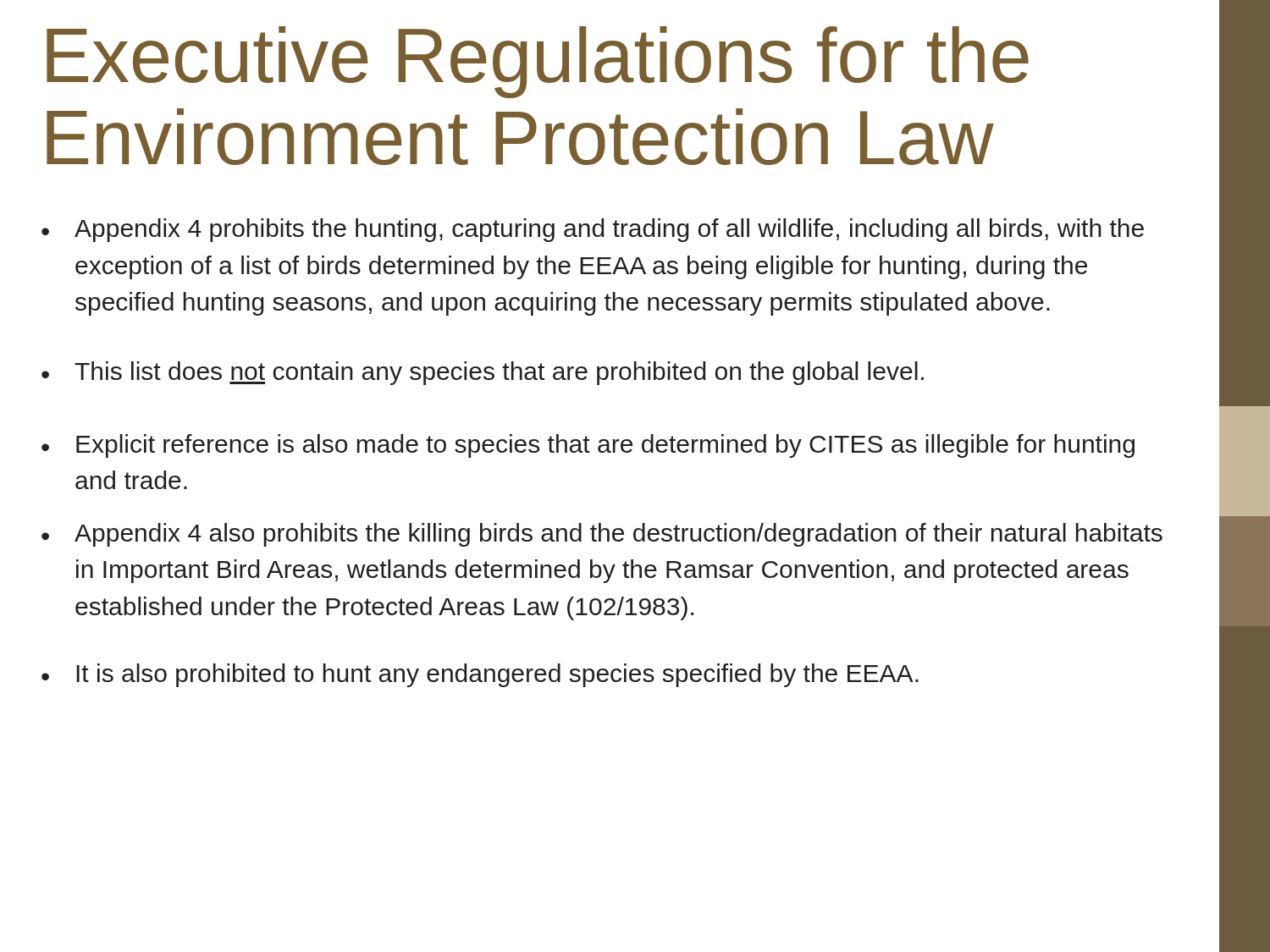Locate the list item that says "• Appendix 4 prohibits the hunting, capturing and"
Image resolution: width=1270 pixels, height=952 pixels.
coord(613,265)
